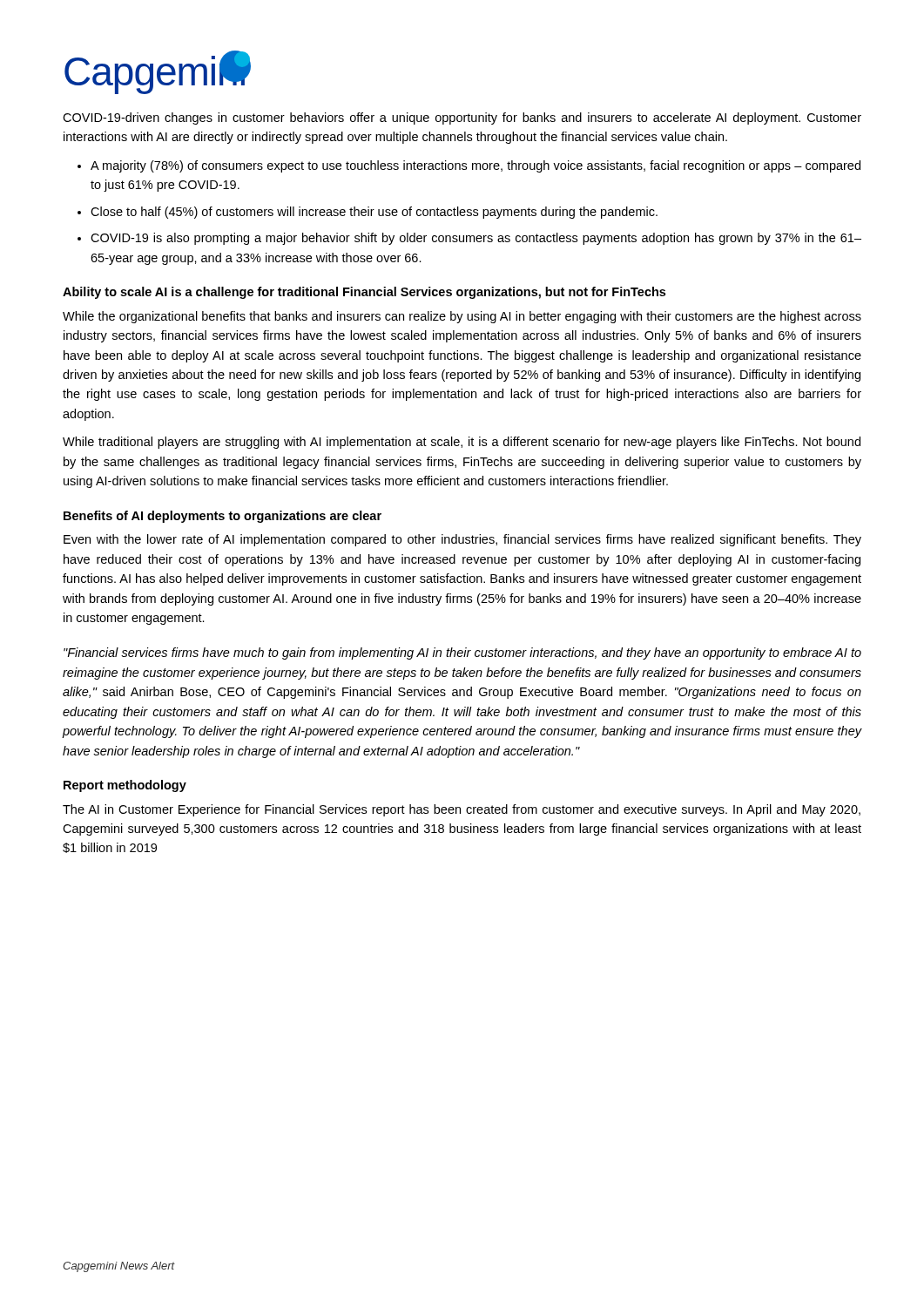Locate the text block with the text "Even with the lower"
Screen dimensions: 1307x924
(x=462, y=579)
